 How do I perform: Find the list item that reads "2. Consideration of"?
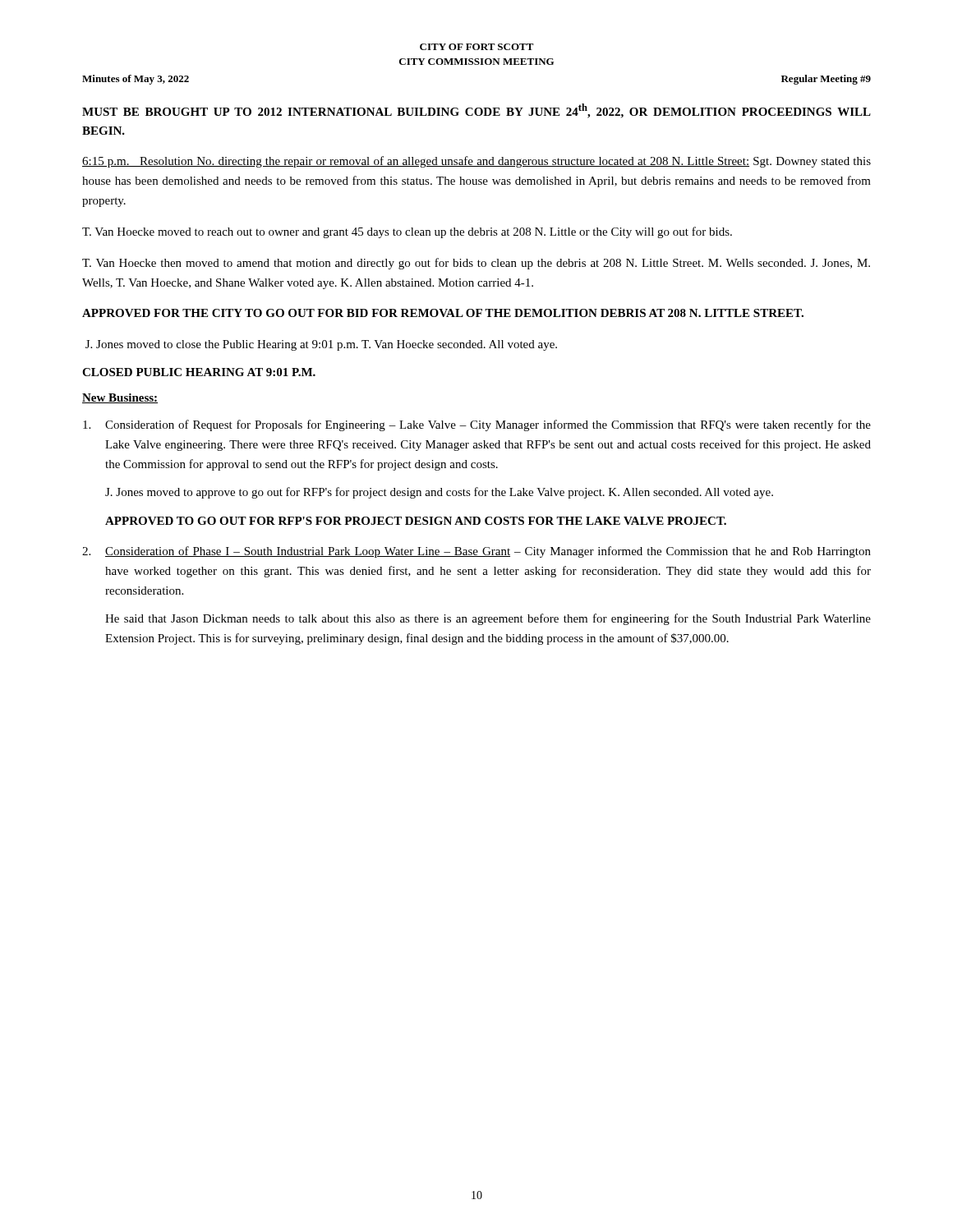coord(476,552)
